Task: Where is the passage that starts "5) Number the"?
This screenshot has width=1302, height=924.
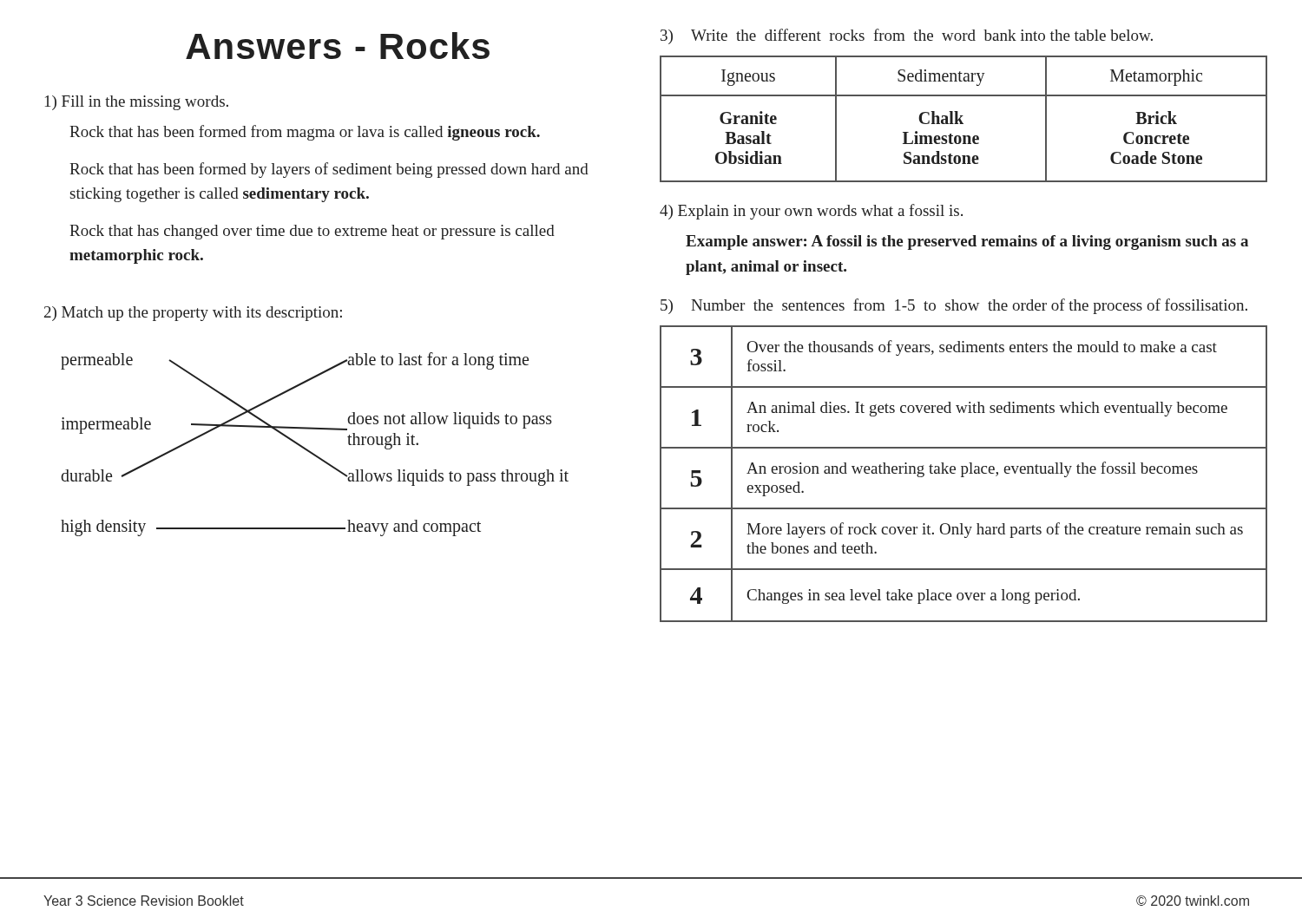Action: coord(954,305)
